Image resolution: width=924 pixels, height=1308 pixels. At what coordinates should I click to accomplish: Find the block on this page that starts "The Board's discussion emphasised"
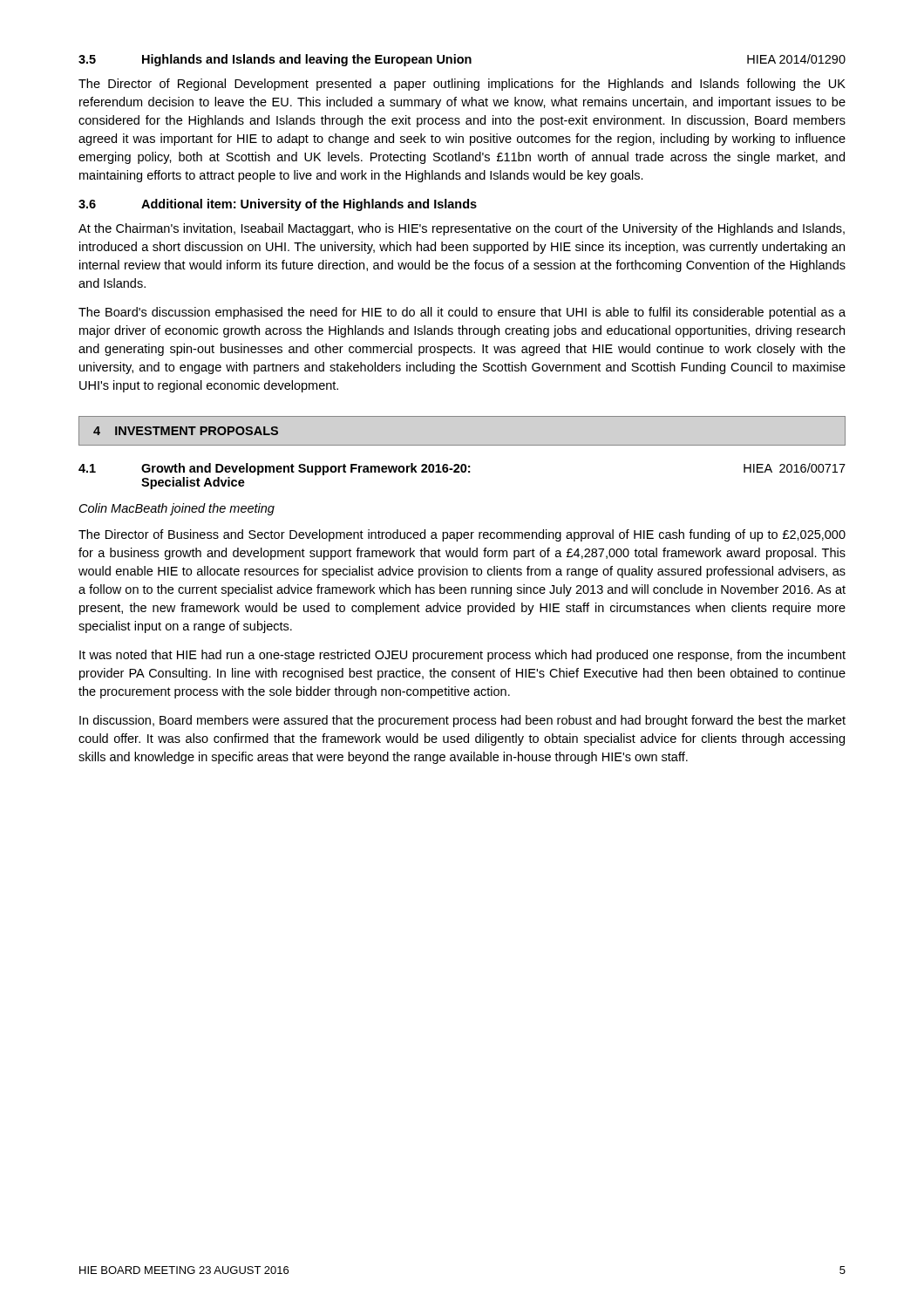[x=462, y=349]
